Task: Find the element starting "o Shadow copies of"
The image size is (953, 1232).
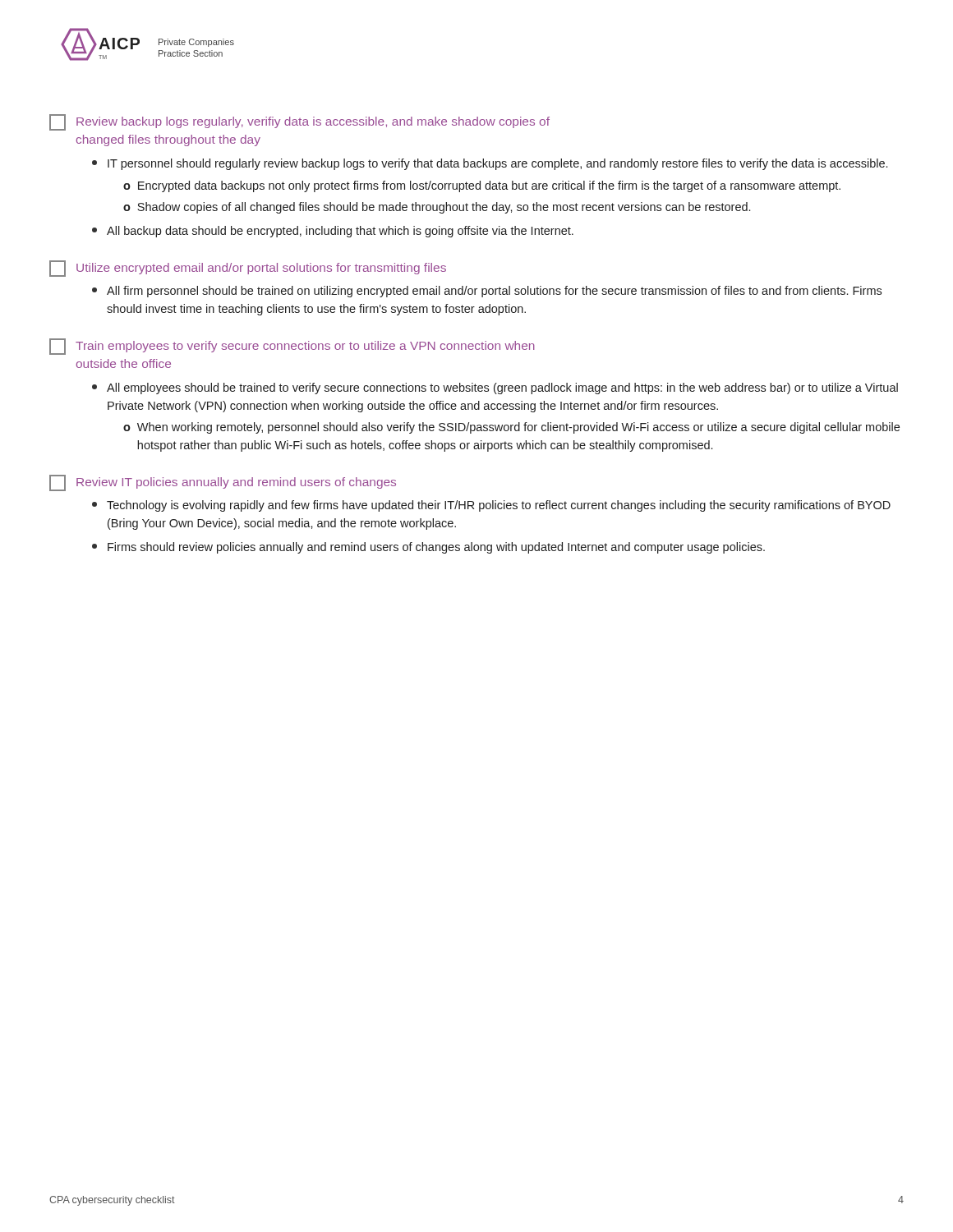Action: click(437, 208)
